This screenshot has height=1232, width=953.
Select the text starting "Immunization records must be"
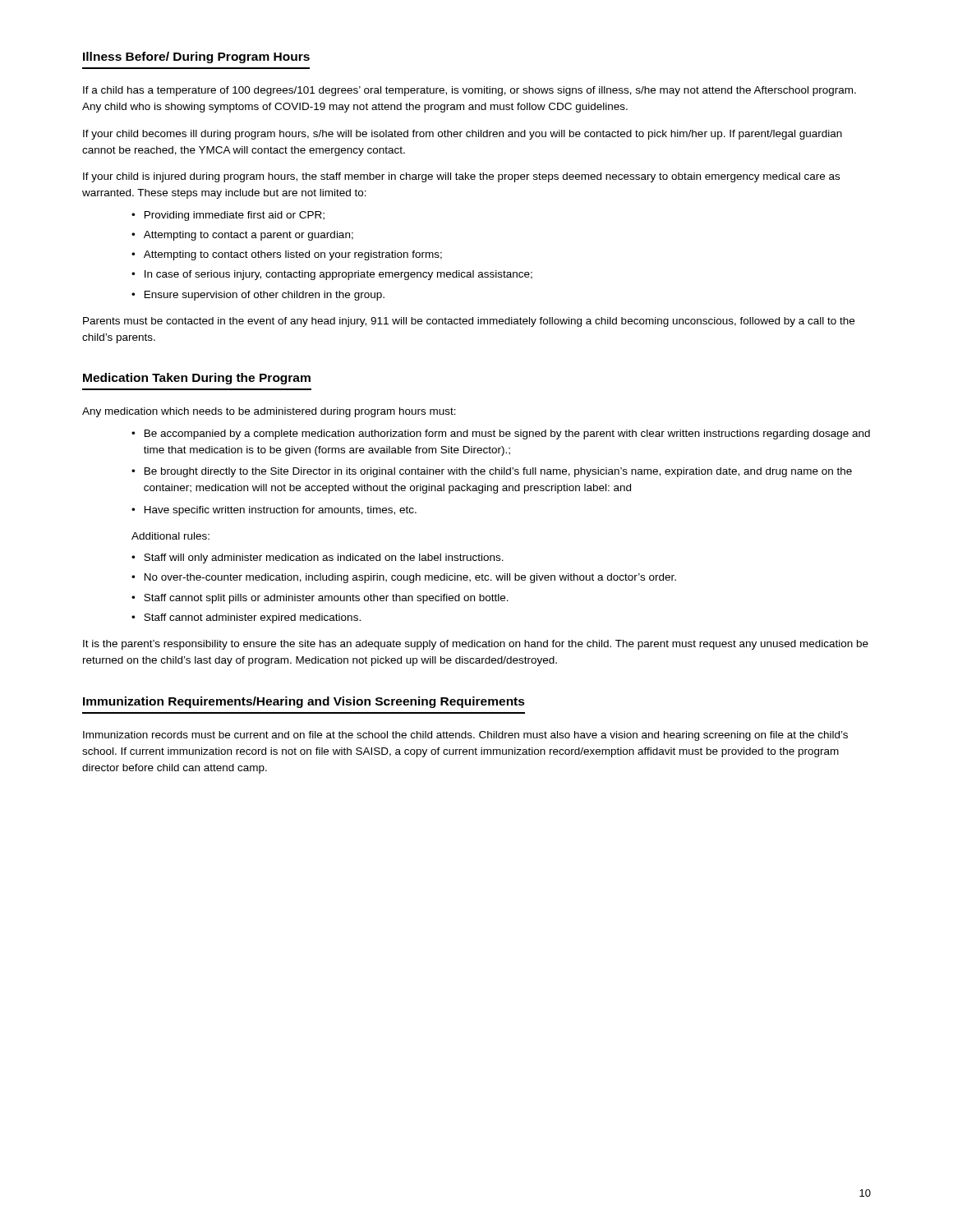tap(465, 751)
